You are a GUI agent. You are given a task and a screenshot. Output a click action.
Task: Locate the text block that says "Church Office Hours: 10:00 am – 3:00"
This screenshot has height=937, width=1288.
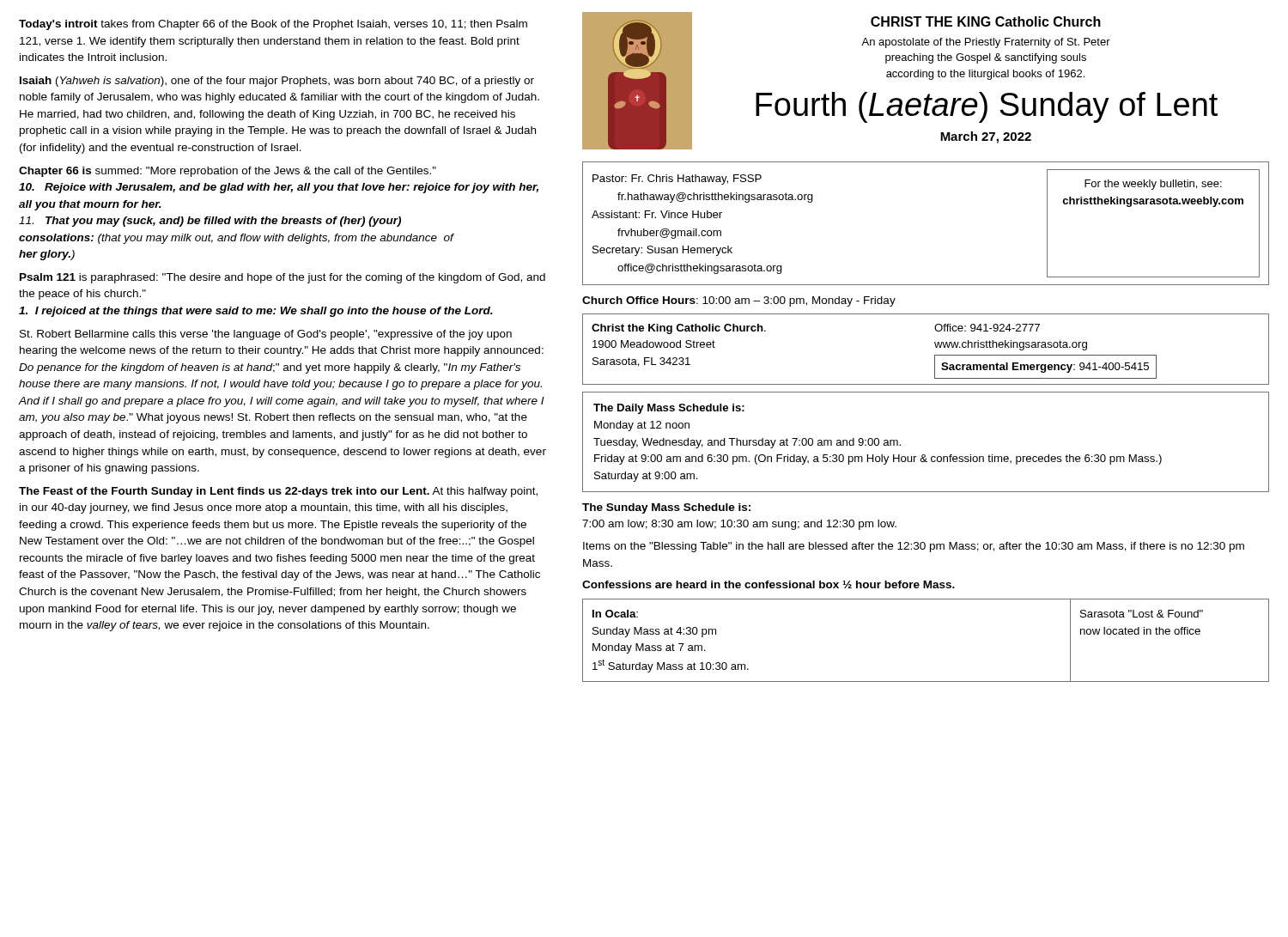pos(739,300)
